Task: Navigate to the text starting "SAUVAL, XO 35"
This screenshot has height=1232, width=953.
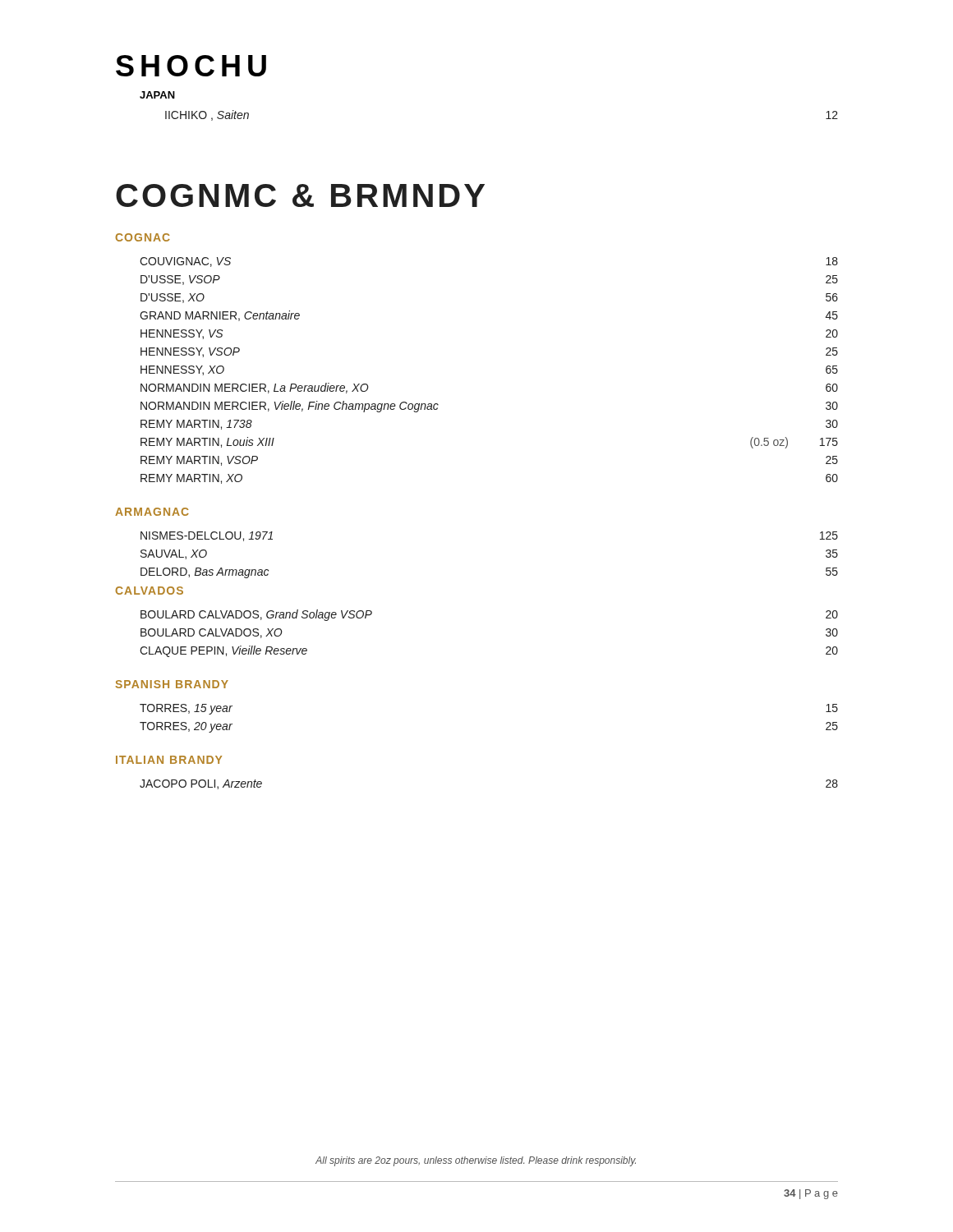Action: (171, 555)
